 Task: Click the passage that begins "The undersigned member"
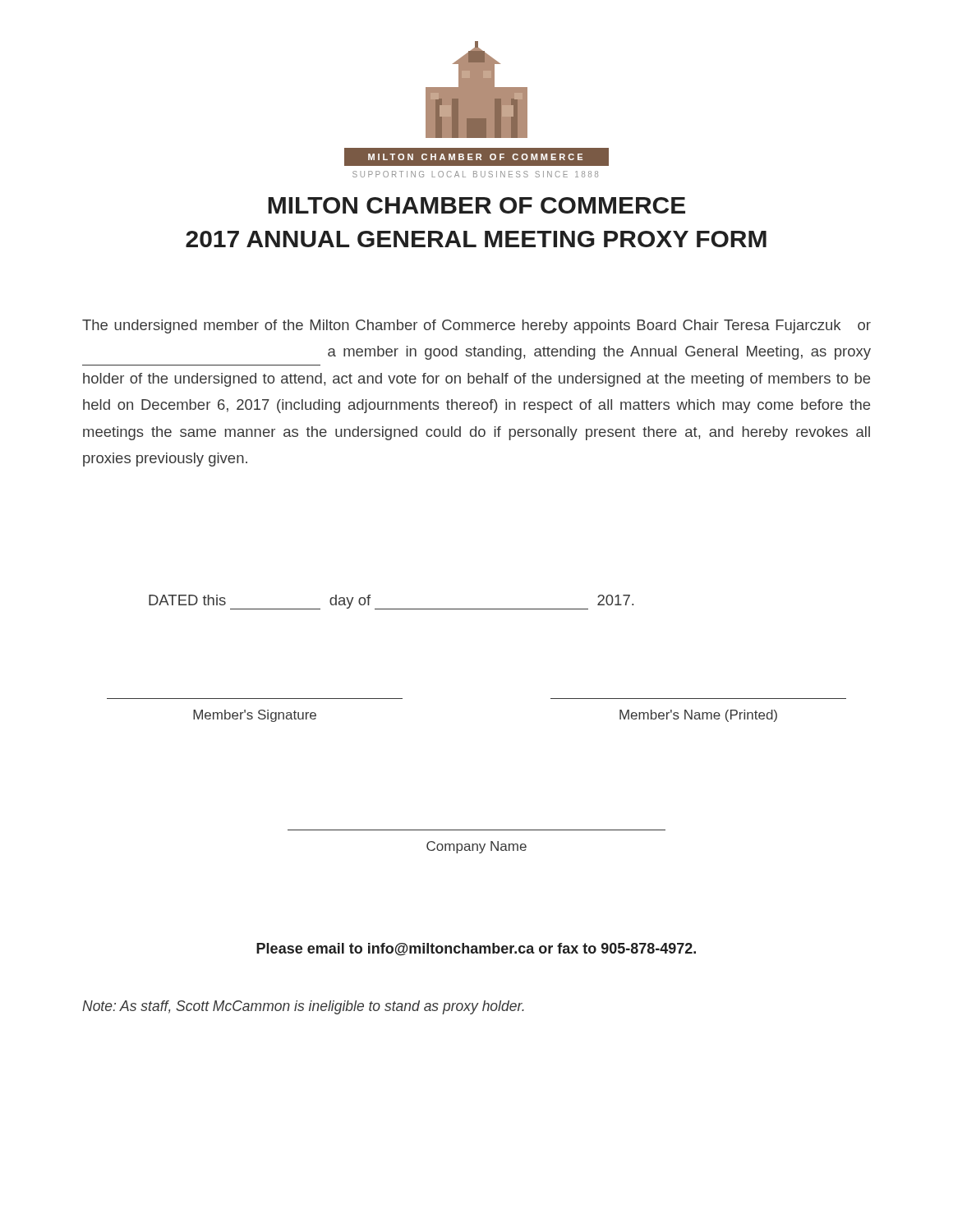pos(476,391)
